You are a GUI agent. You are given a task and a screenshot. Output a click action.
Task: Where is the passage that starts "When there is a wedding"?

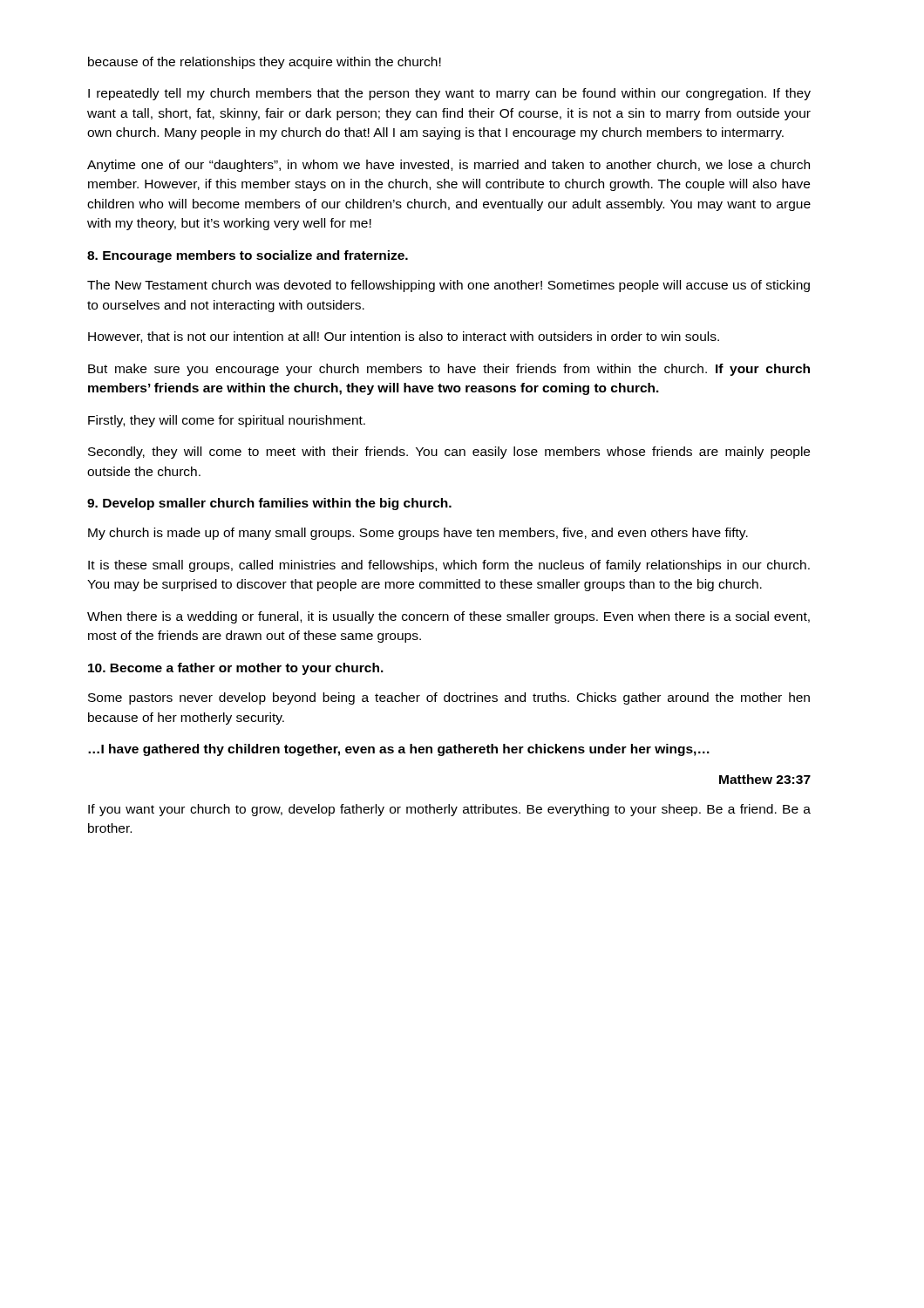pos(449,626)
